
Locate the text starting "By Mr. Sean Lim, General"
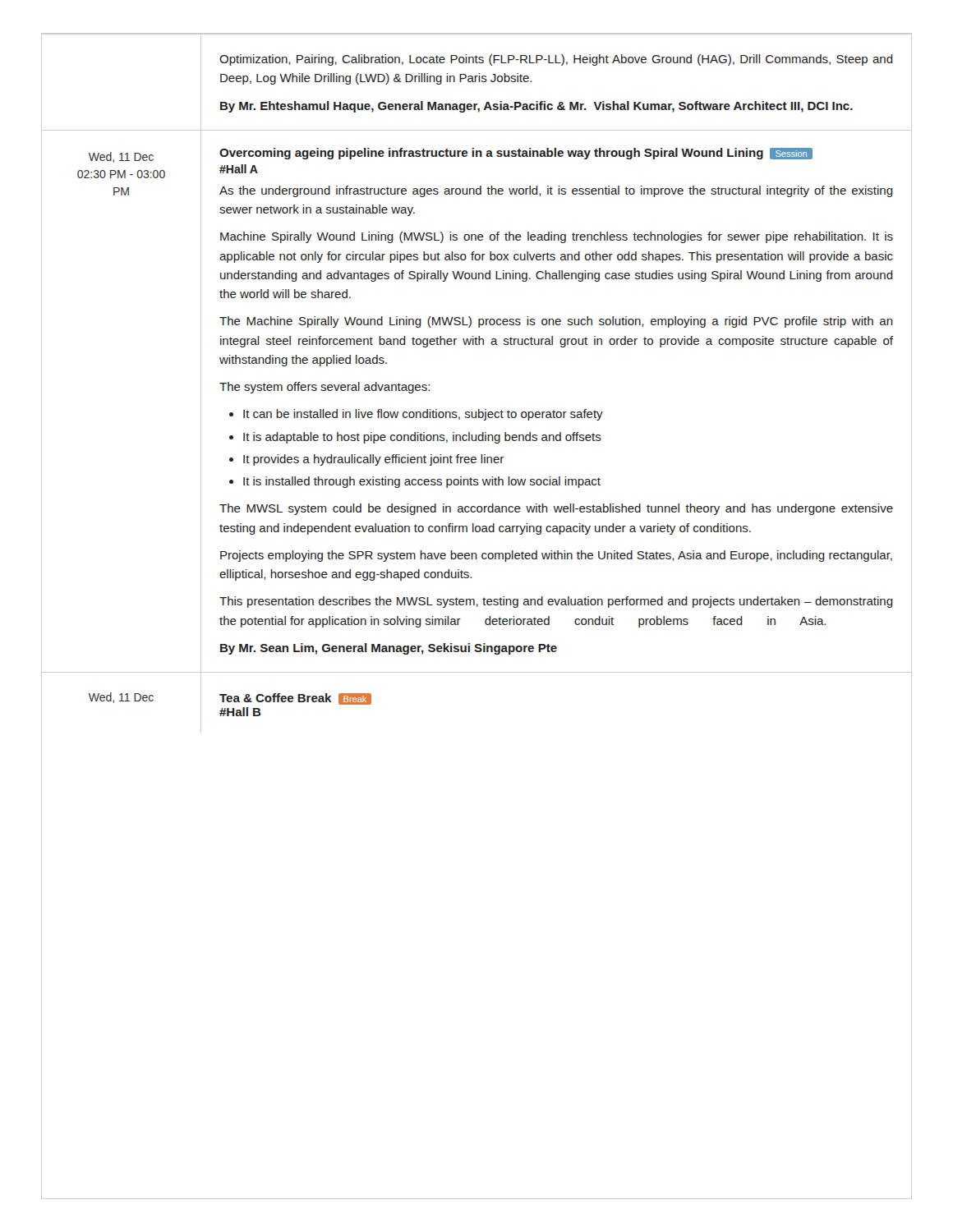point(556,648)
